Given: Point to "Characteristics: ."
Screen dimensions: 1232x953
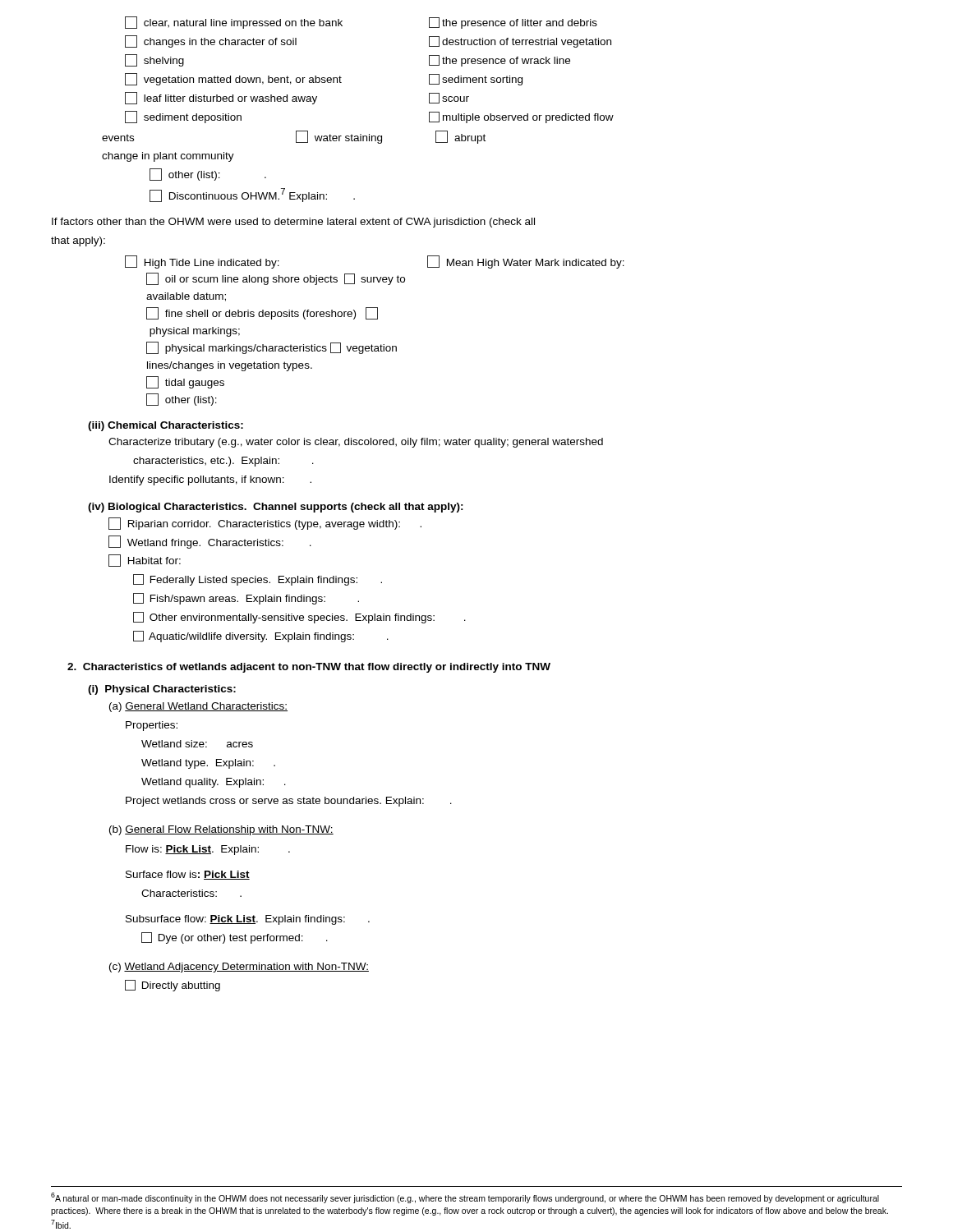Looking at the screenshot, I should click(x=192, y=893).
